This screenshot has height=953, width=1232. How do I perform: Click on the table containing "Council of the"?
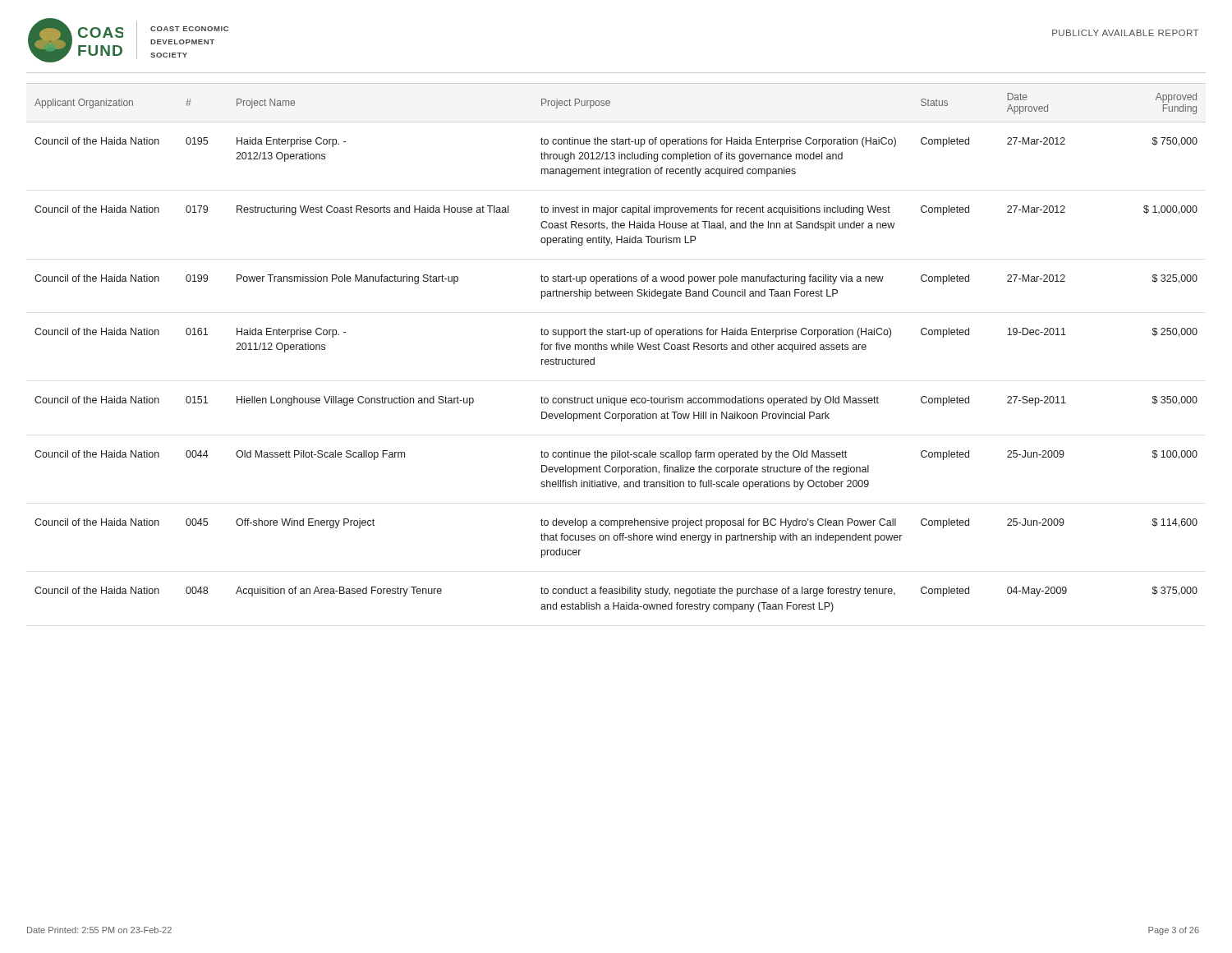tap(616, 354)
